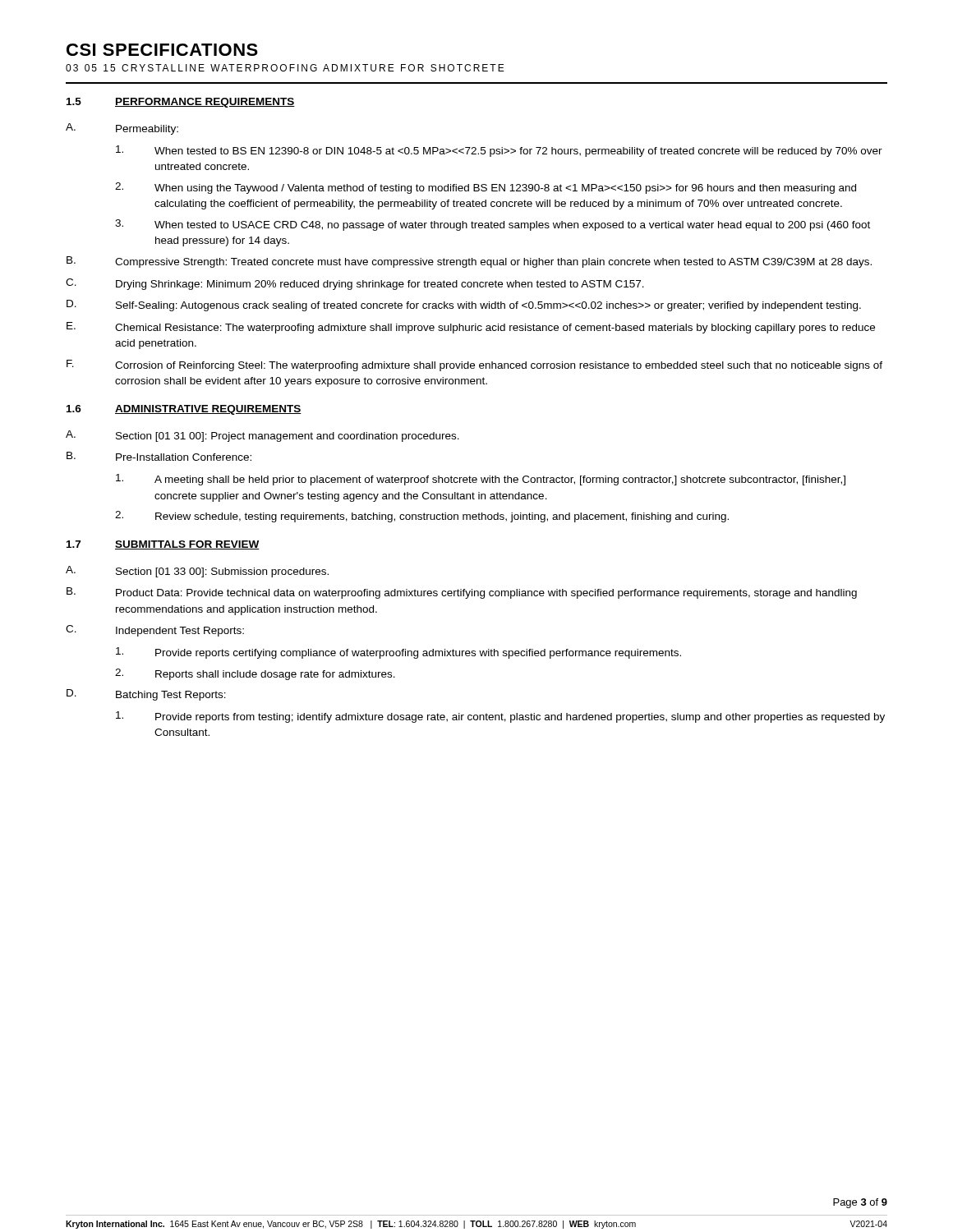
Task: Find the passage starting "Provide reports certifying"
Action: 501,653
